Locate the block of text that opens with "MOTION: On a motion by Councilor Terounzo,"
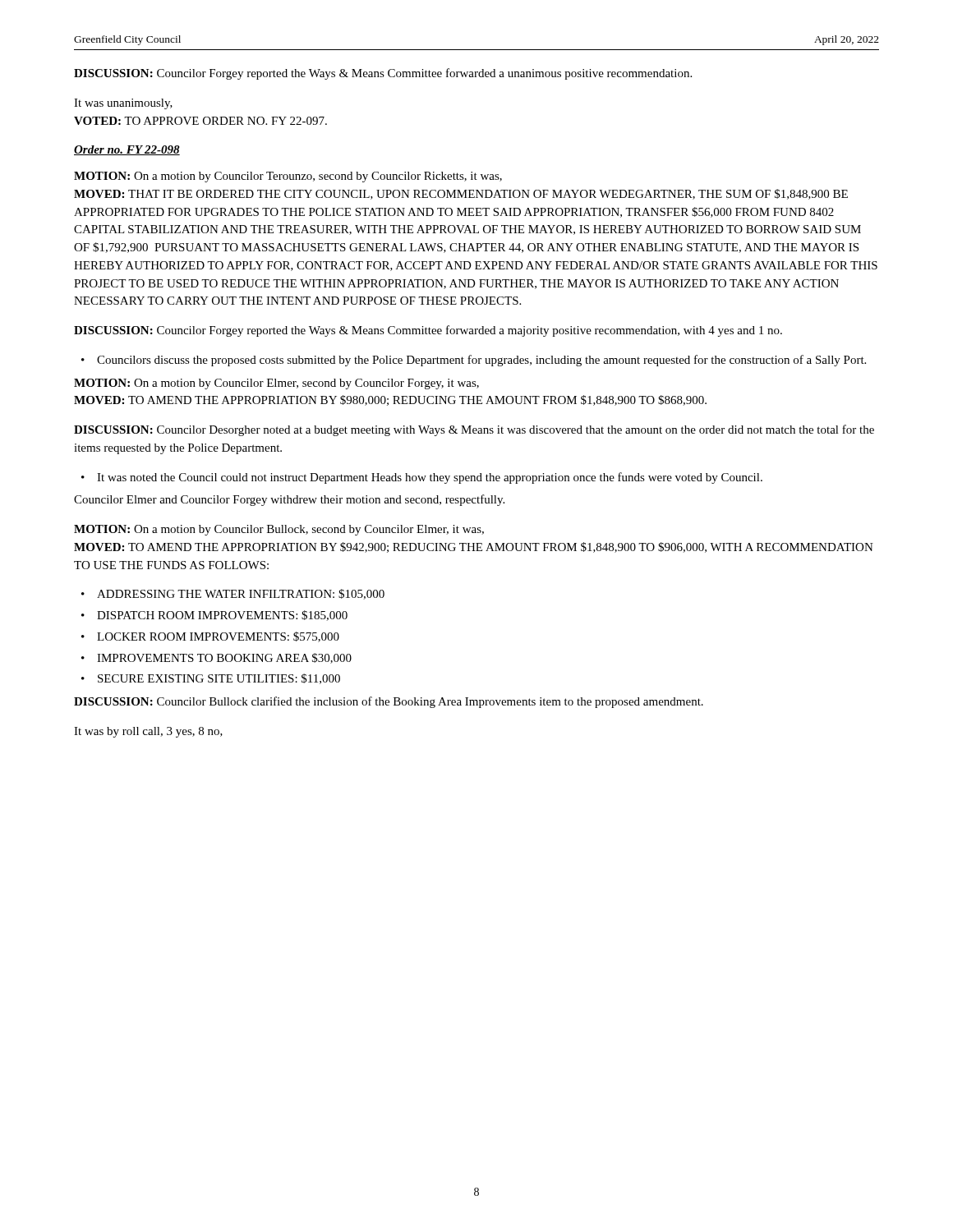 click(476, 238)
